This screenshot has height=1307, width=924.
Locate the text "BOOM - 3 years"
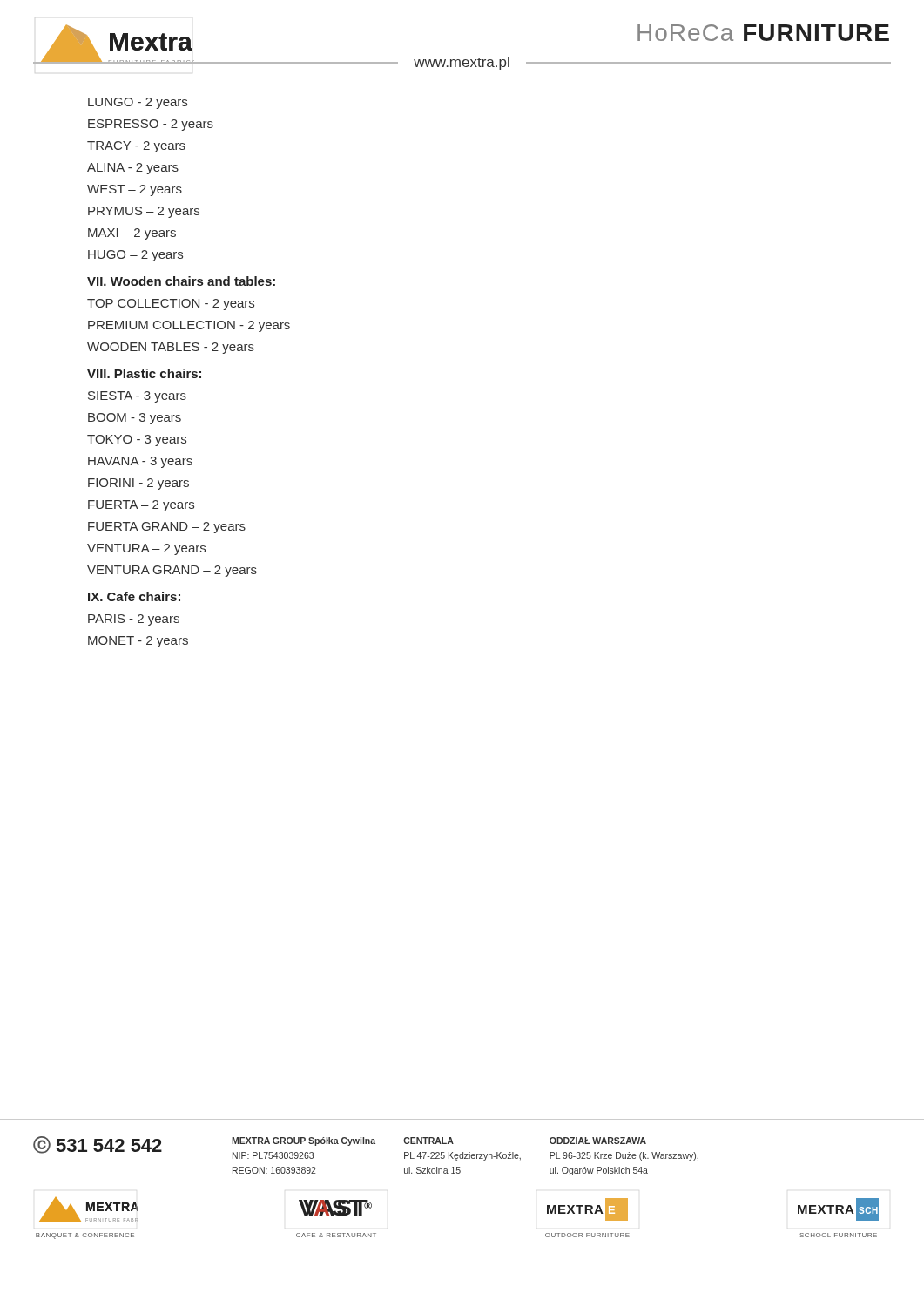[134, 417]
